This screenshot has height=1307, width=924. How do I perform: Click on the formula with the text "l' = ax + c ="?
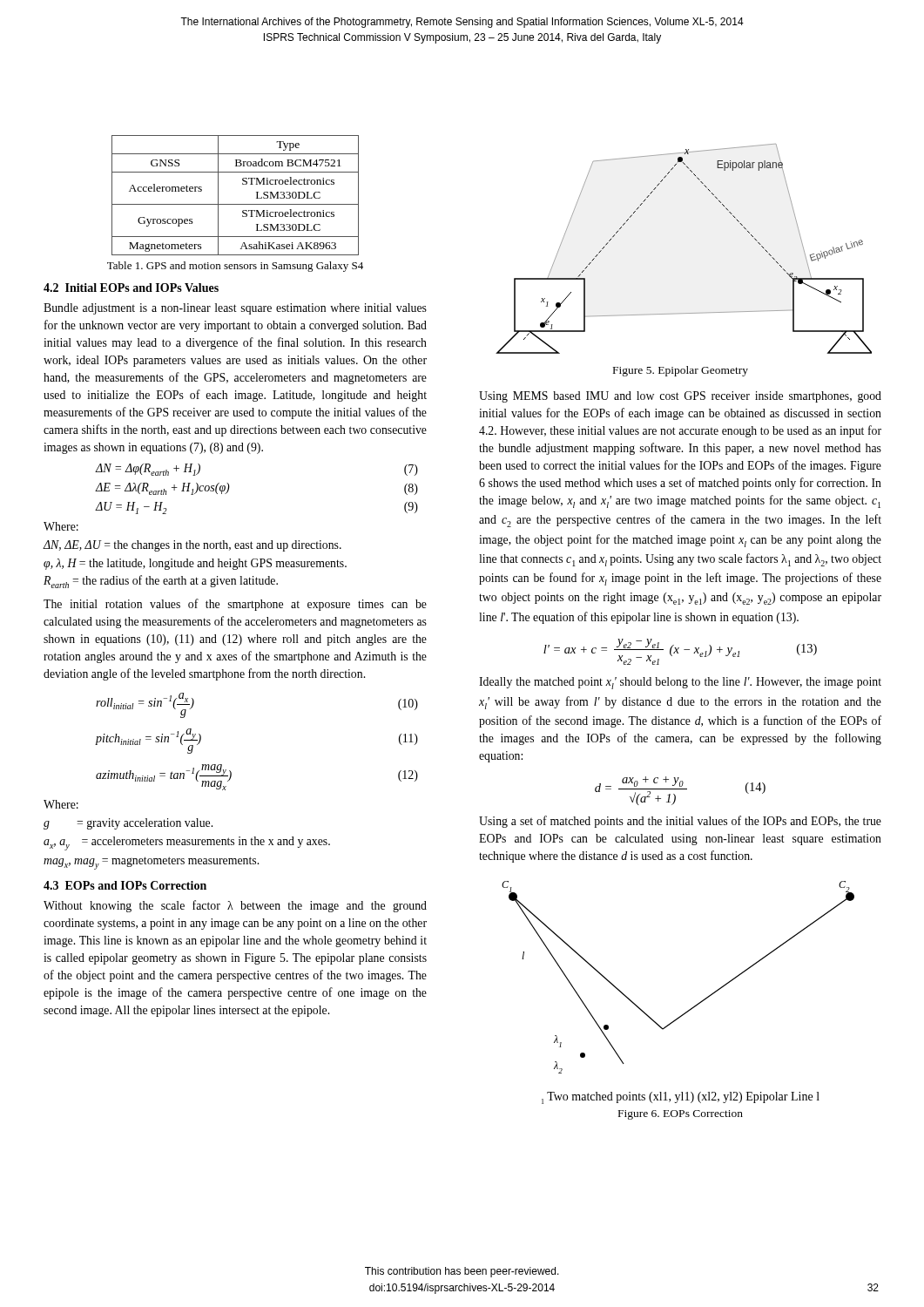680,650
